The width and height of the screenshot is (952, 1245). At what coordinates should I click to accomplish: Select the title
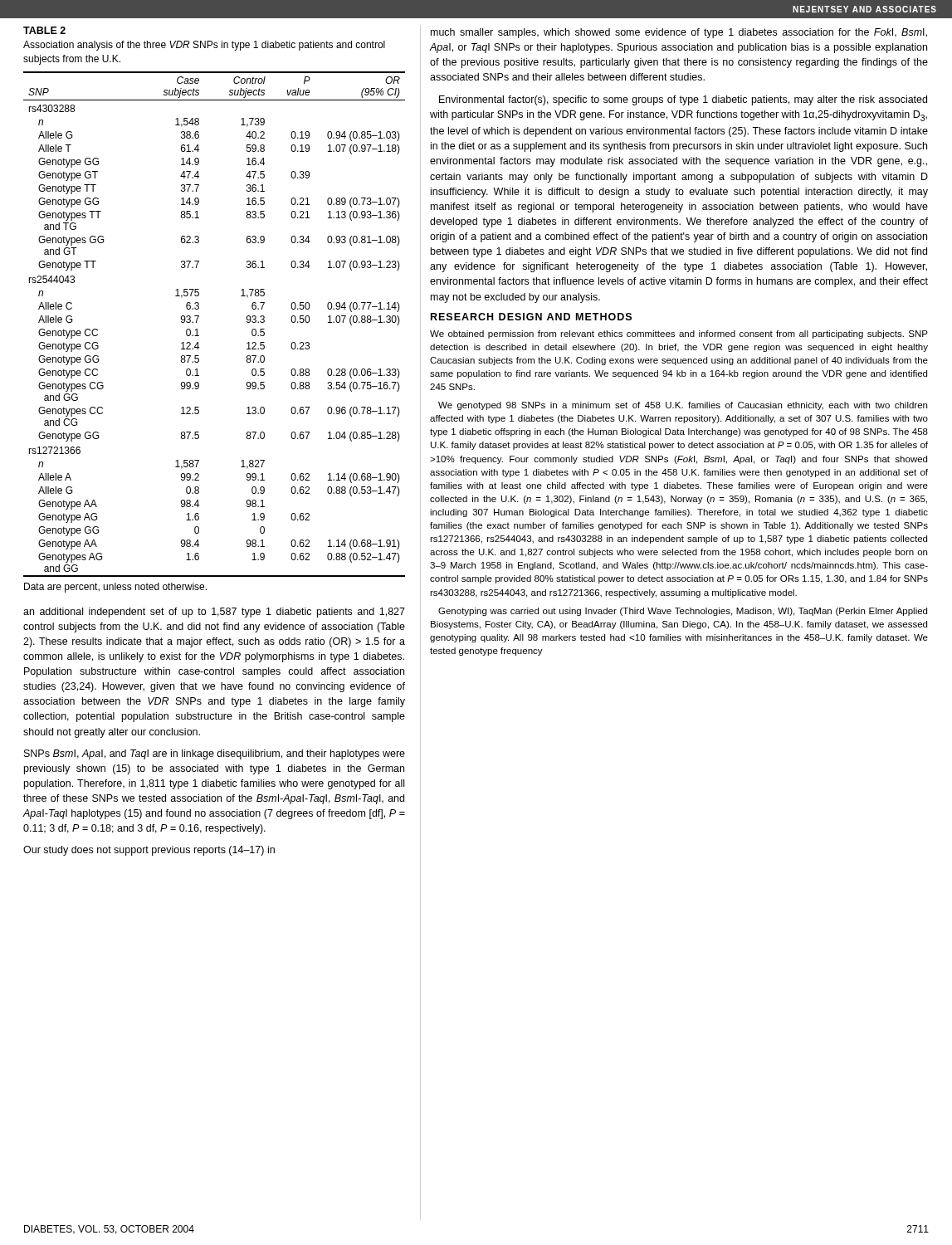click(x=44, y=31)
